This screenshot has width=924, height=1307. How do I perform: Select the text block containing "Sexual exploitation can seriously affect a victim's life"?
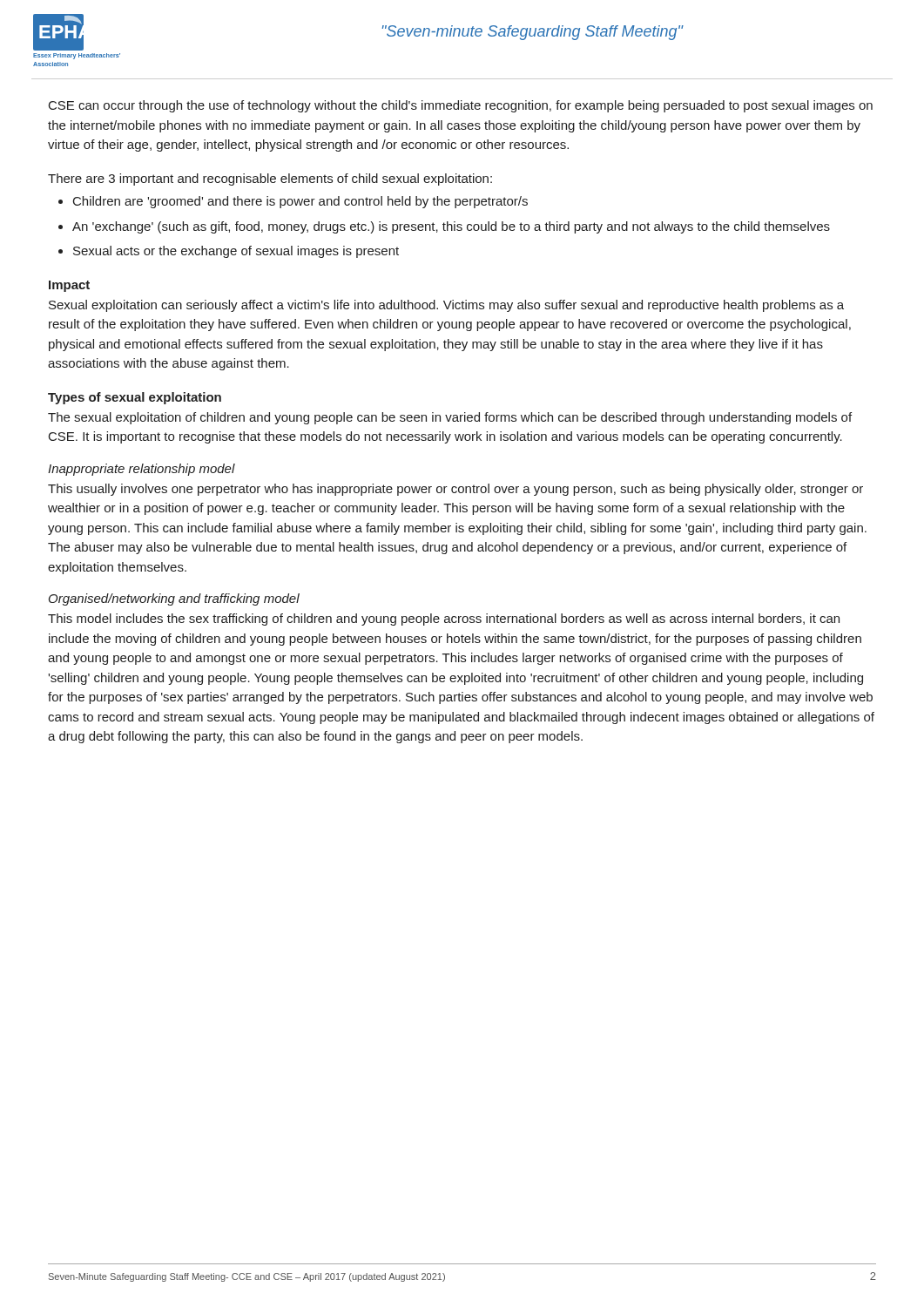coord(450,333)
